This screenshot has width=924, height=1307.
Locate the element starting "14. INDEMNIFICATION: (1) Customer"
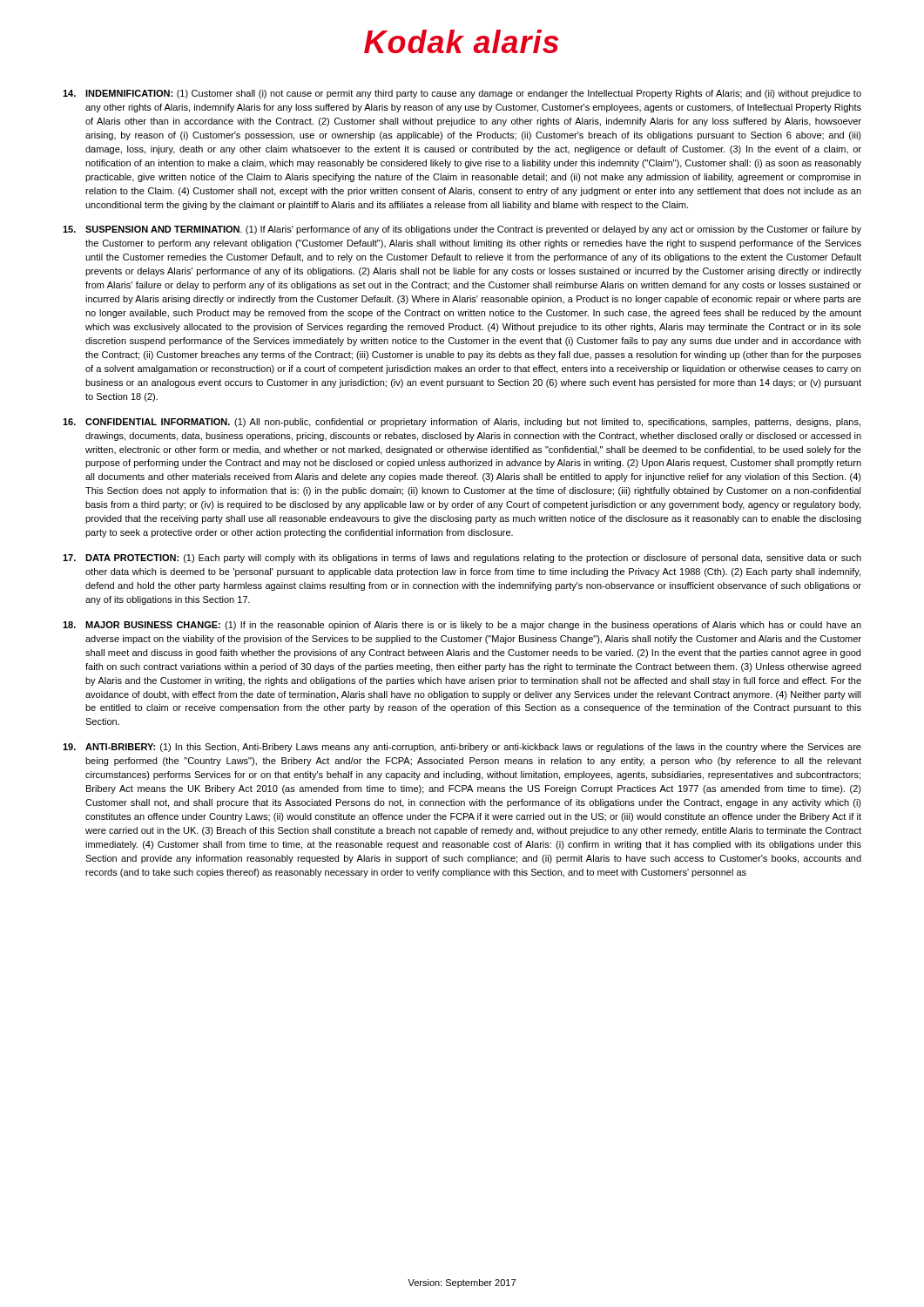coord(462,150)
